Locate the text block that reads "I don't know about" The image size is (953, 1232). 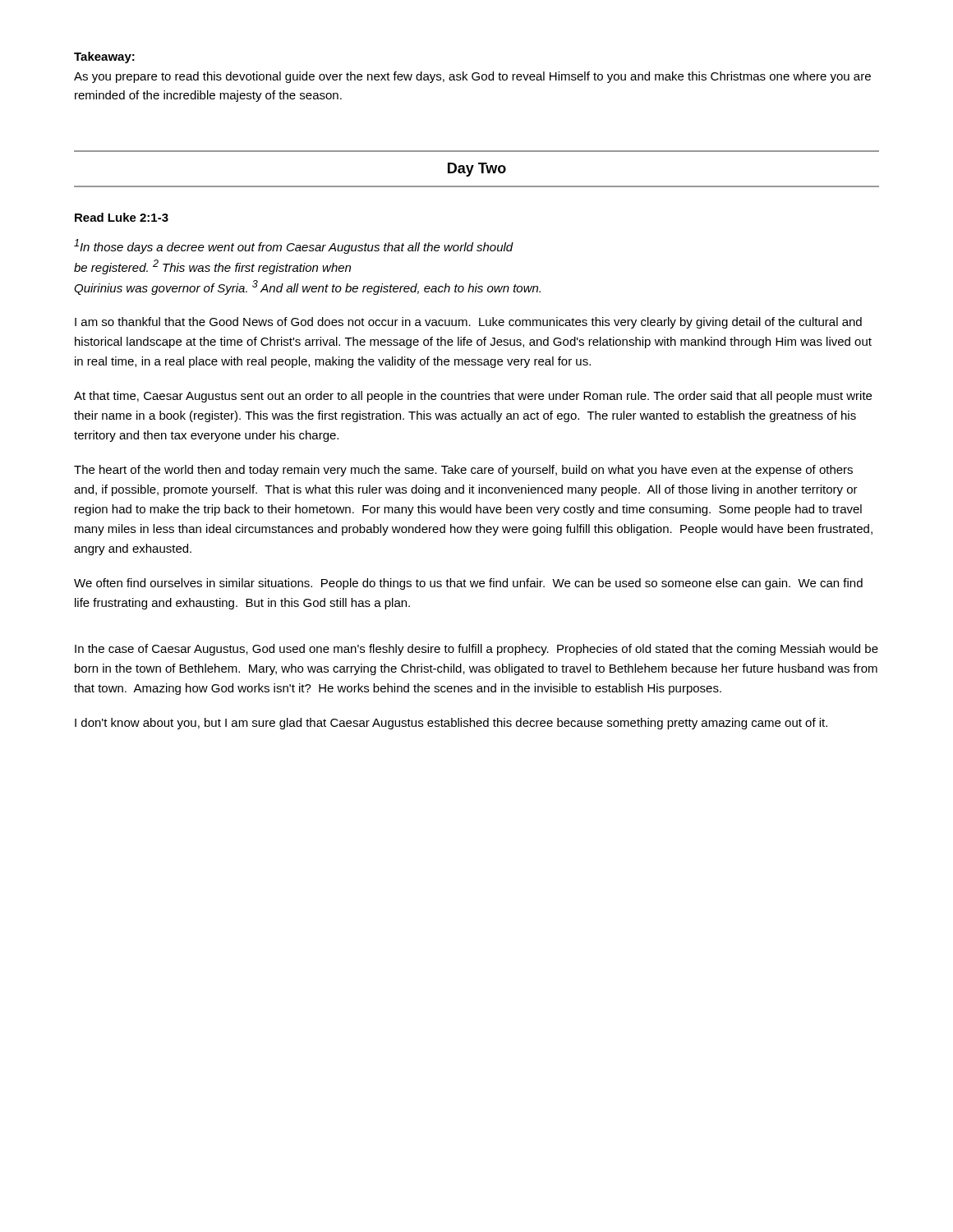click(x=451, y=723)
